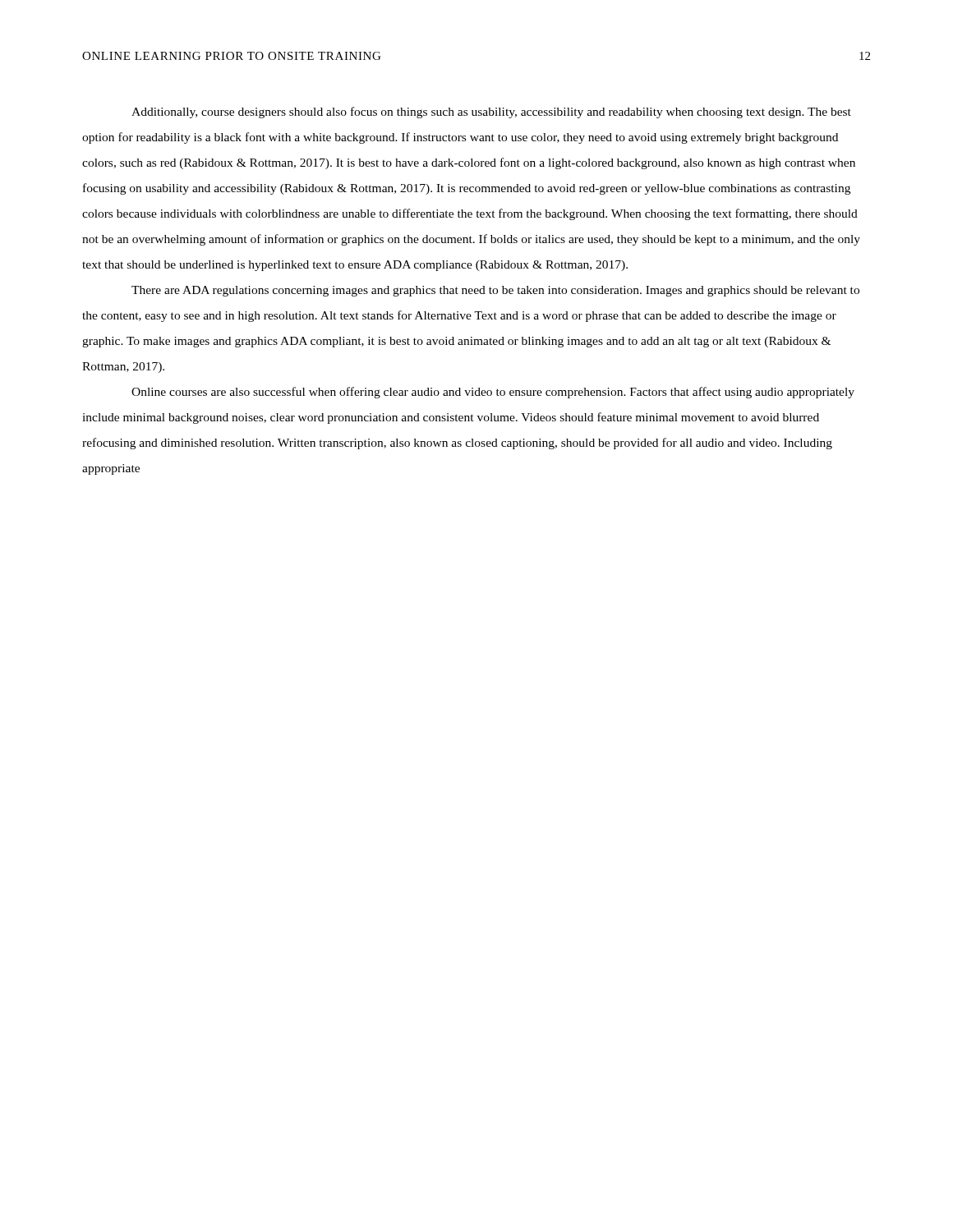
Task: Locate the text block that says "Online courses are"
Action: tap(476, 430)
